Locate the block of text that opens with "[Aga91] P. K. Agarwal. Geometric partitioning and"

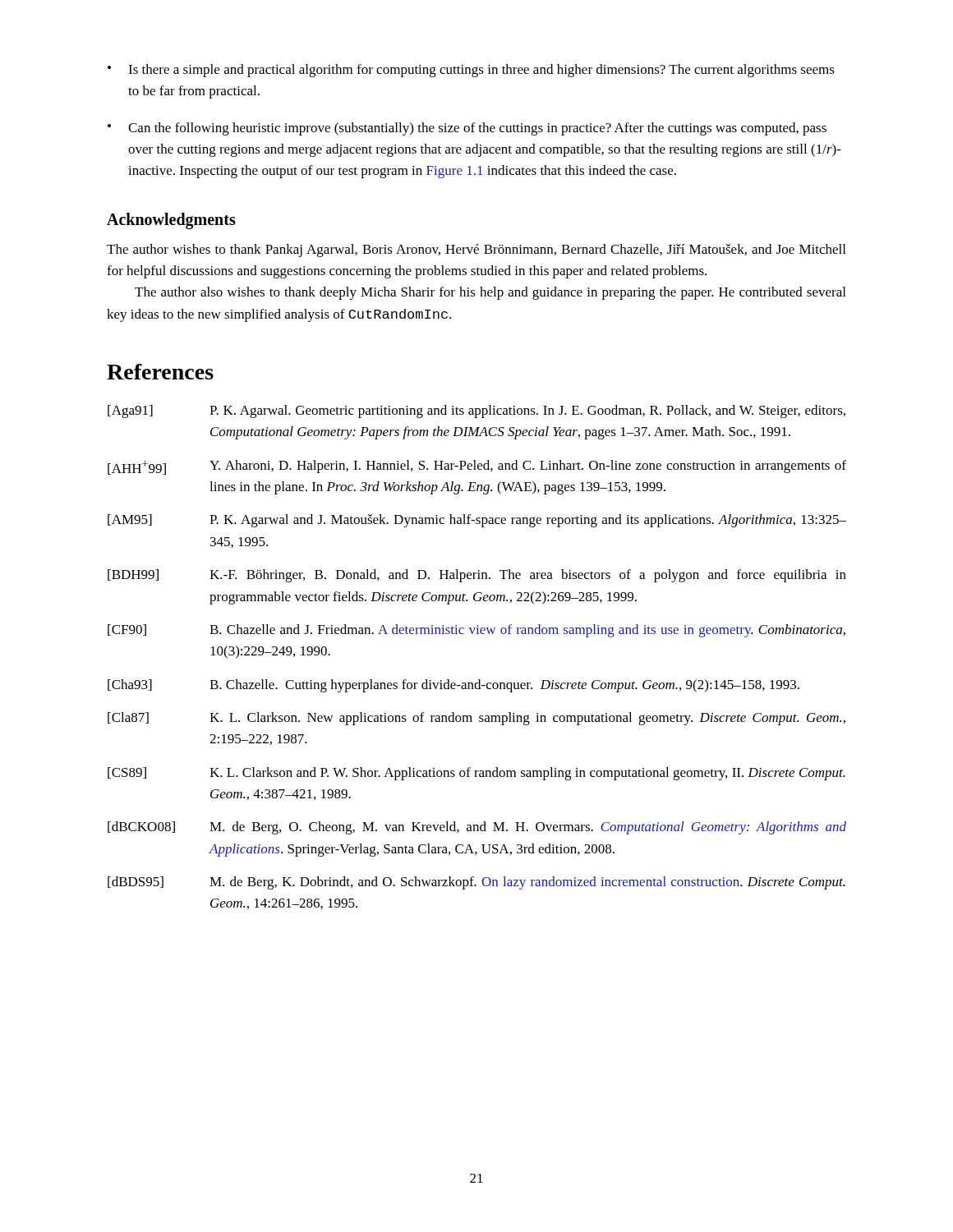[x=476, y=422]
